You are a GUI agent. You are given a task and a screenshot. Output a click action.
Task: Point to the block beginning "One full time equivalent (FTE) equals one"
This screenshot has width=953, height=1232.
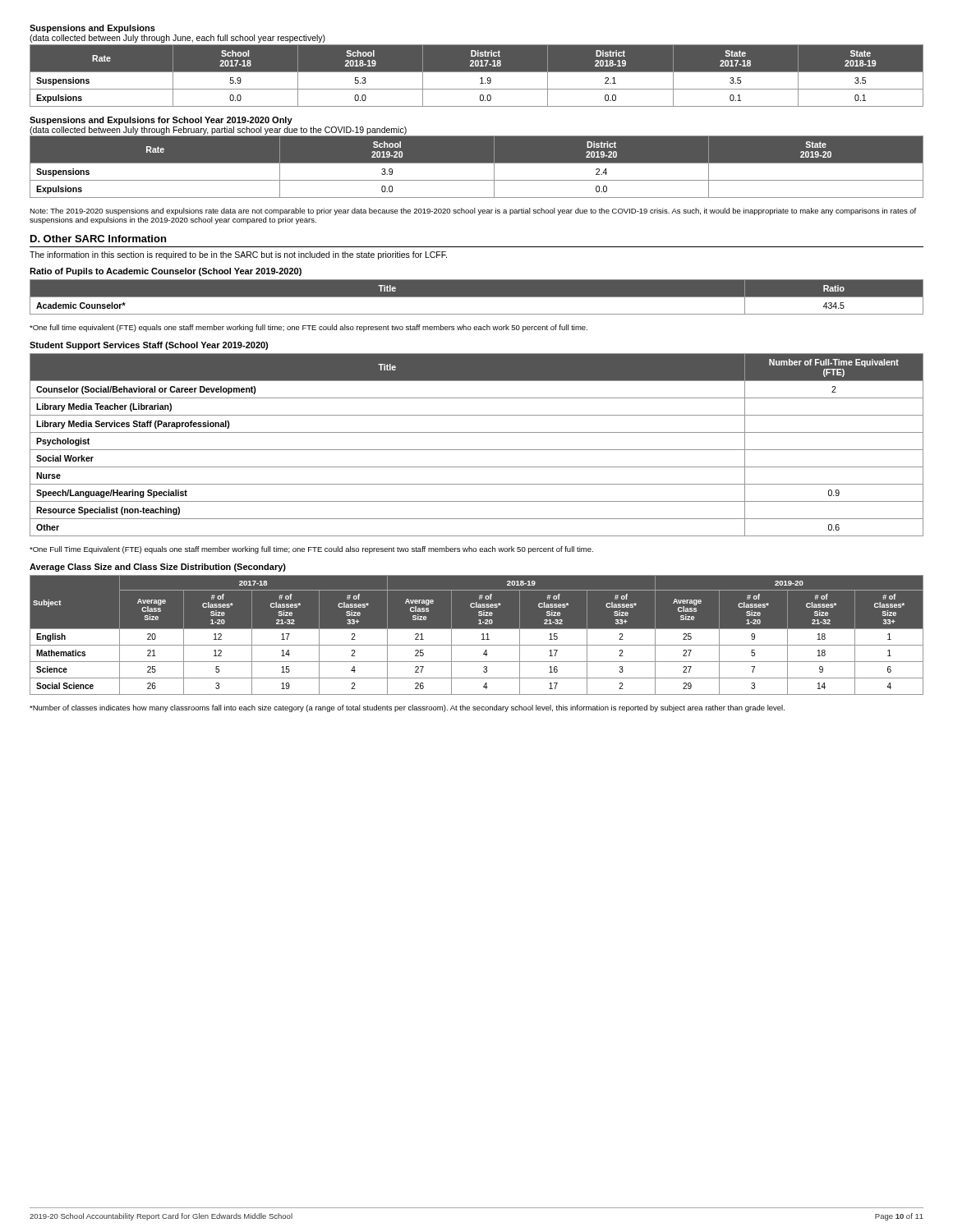click(x=309, y=327)
